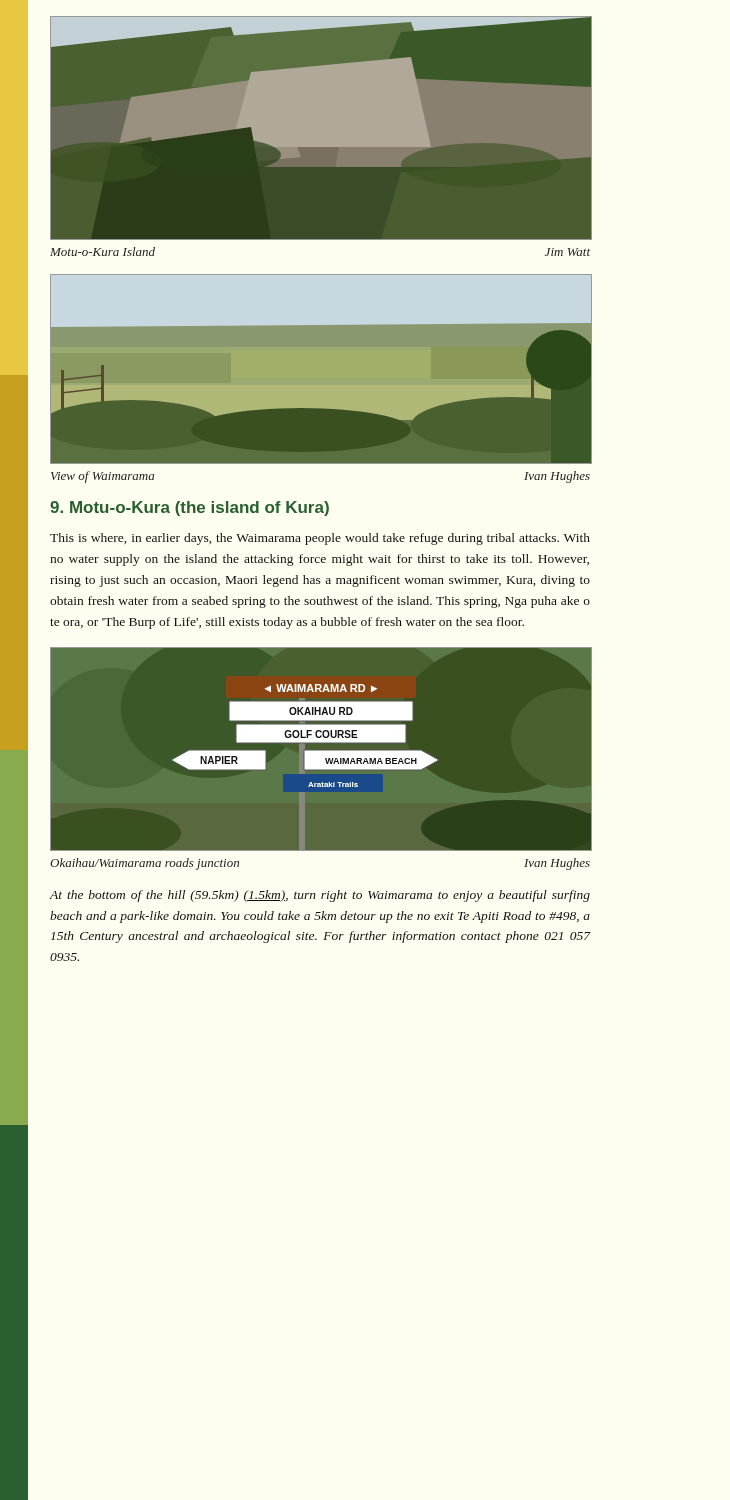Navigate to the element starting "Motu-o-Kura Island Jim Watt"

(100, 250)
